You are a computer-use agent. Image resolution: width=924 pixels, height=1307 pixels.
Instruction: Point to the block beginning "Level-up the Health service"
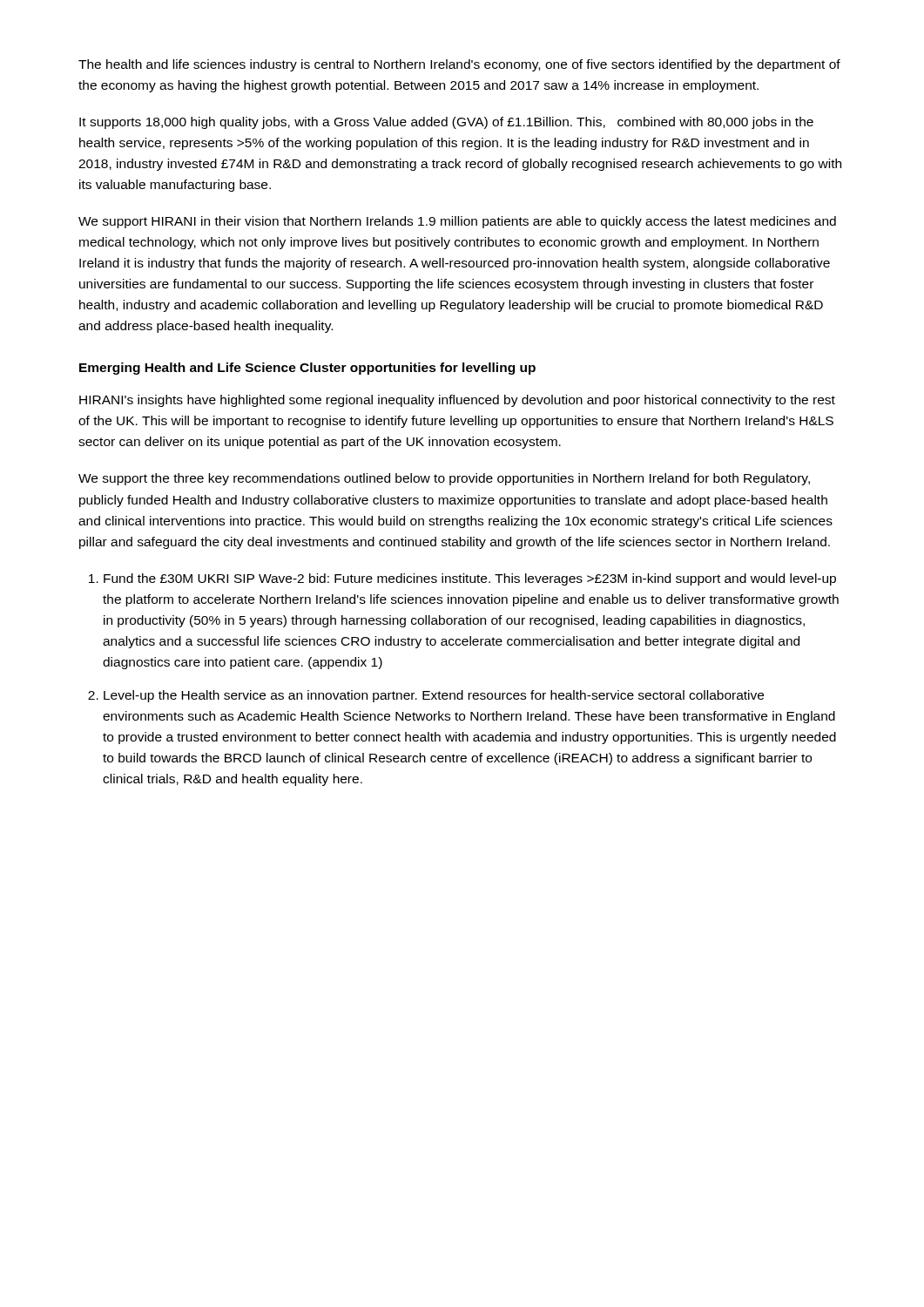470,736
